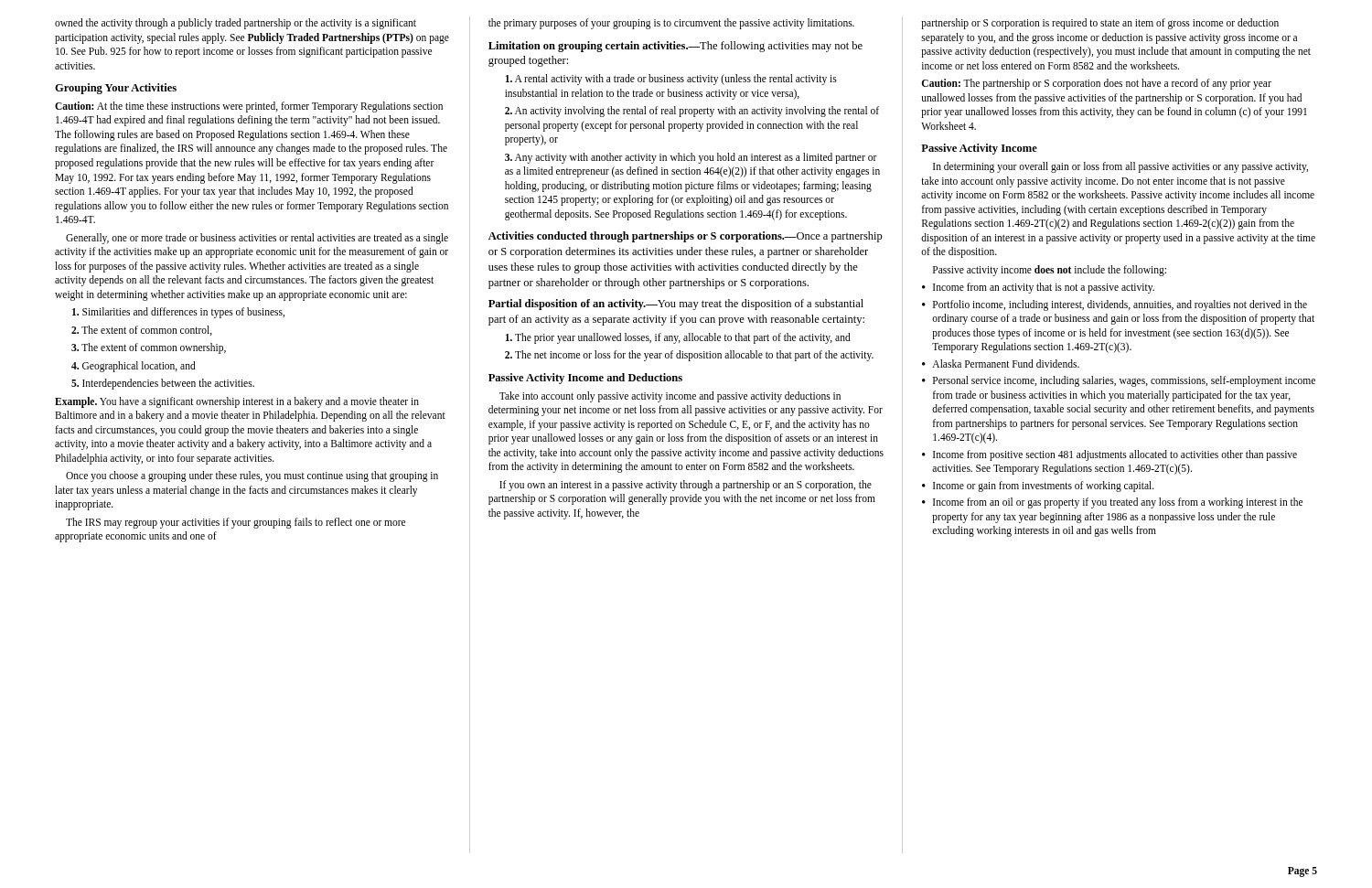Locate the text block that says "Take into account only passive activity income and"
This screenshot has width=1372, height=888.
[x=686, y=432]
